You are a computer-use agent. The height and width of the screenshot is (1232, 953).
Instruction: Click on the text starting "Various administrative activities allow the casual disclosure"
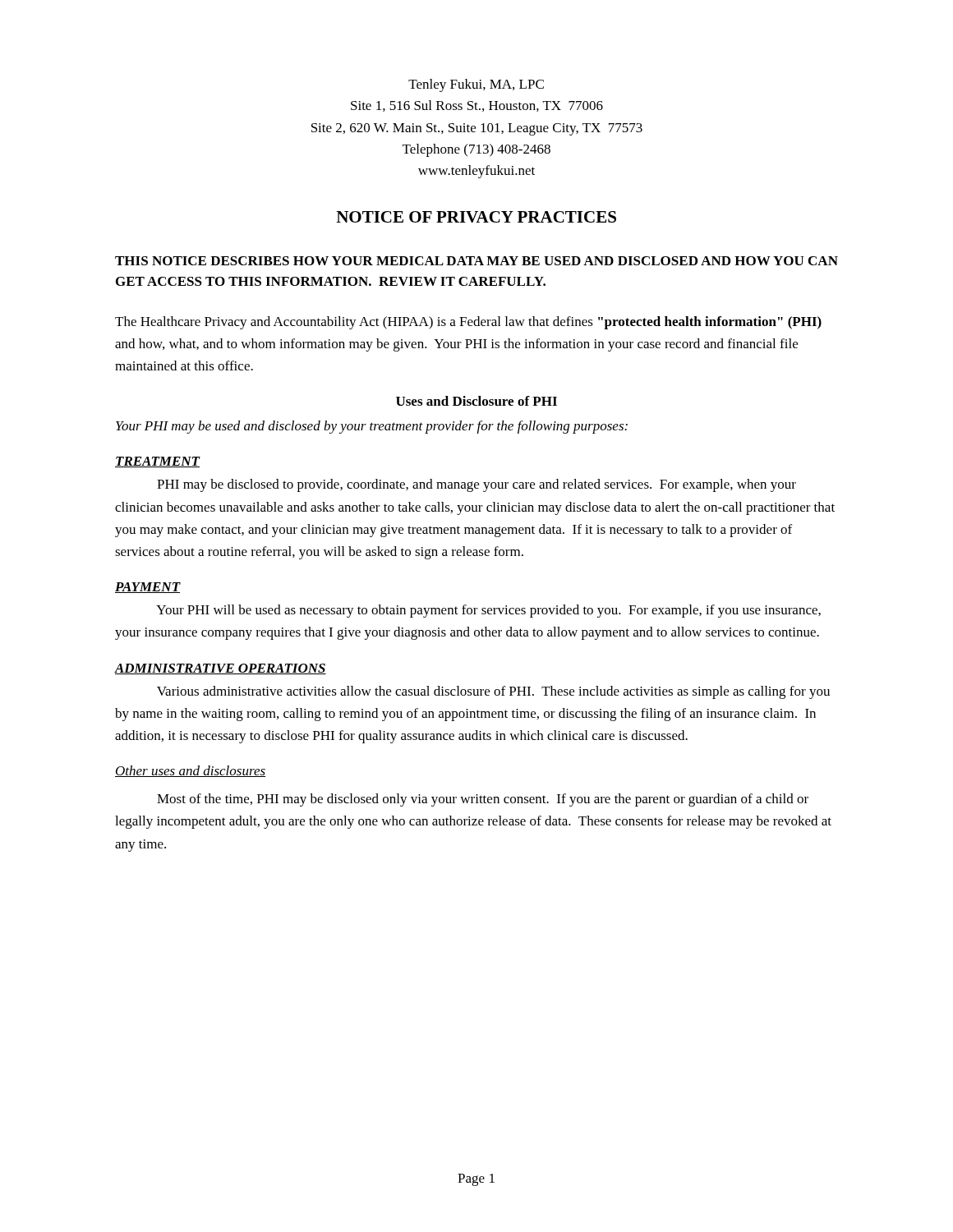[473, 713]
